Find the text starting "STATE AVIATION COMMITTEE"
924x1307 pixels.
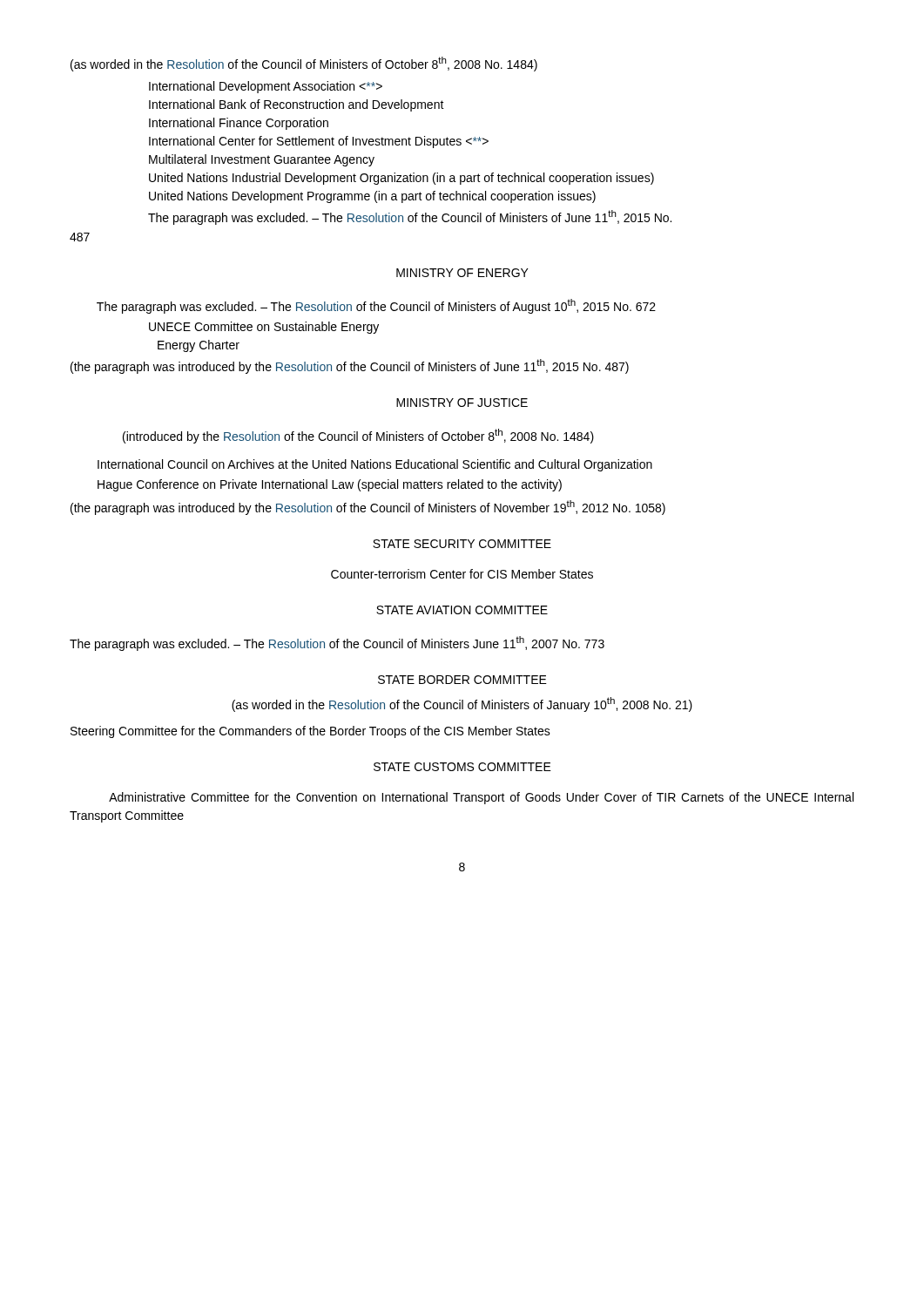point(462,610)
